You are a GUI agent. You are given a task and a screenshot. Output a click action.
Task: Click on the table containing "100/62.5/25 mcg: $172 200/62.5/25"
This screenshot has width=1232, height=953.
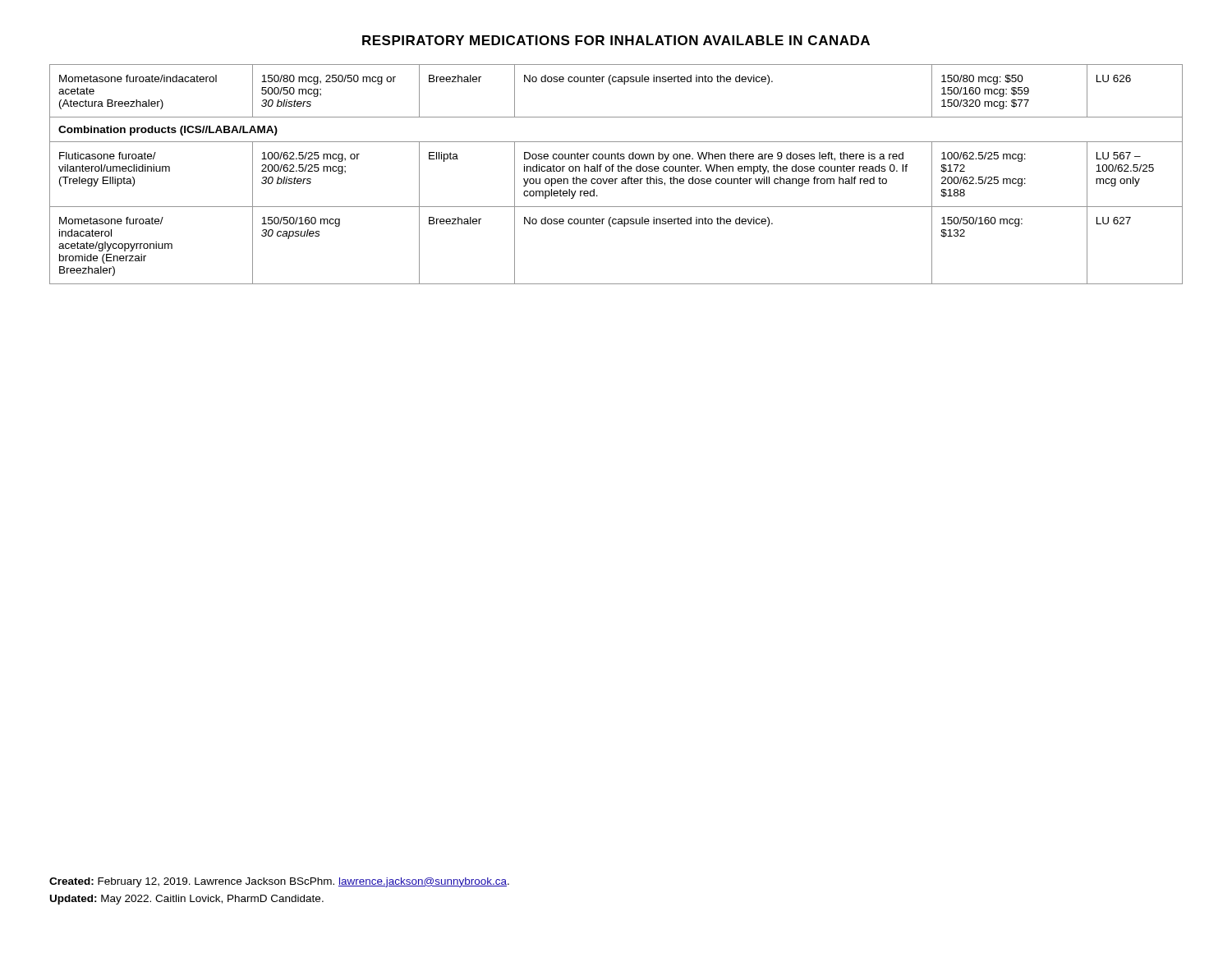(616, 174)
